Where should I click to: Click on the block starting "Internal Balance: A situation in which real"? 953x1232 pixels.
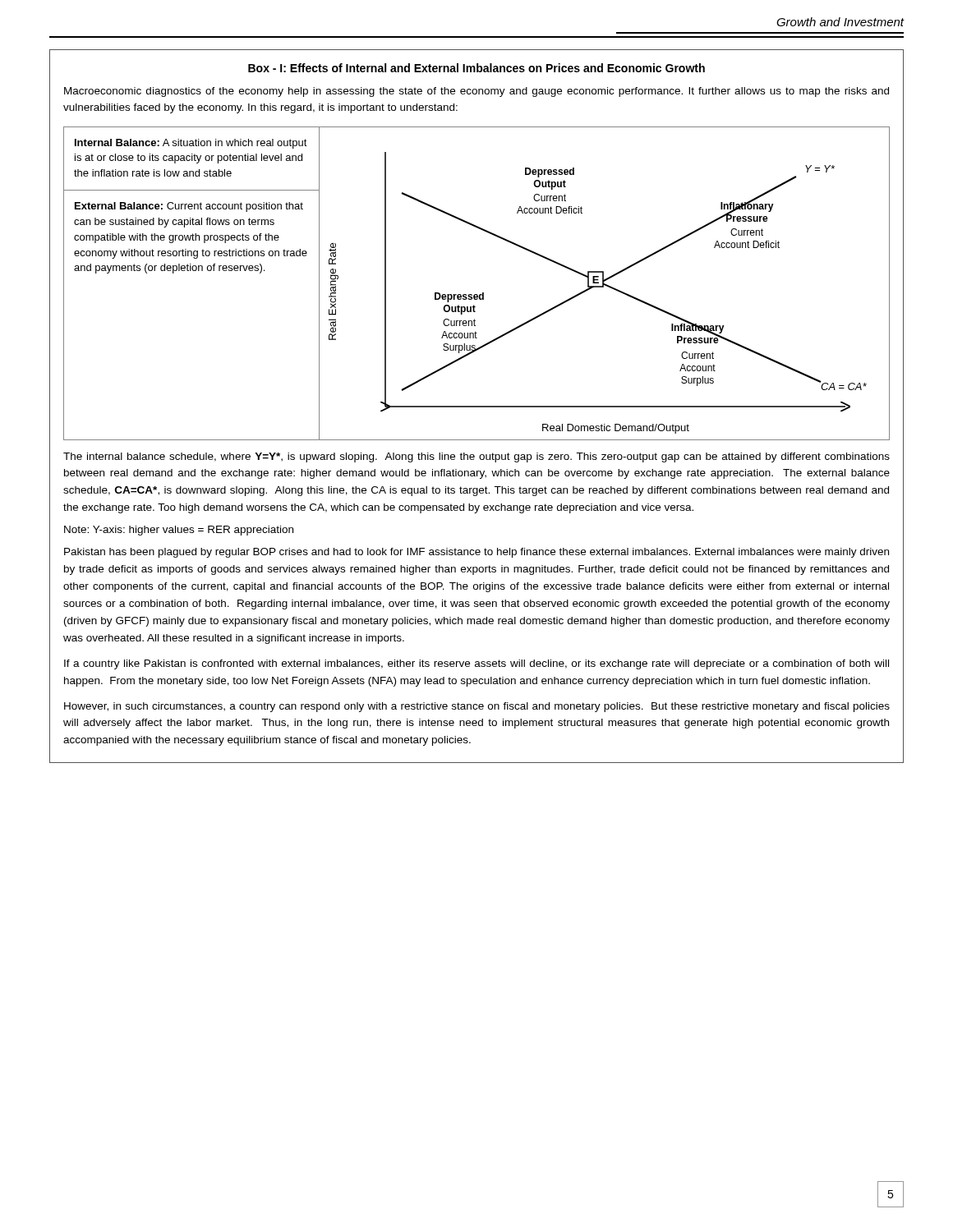[190, 158]
